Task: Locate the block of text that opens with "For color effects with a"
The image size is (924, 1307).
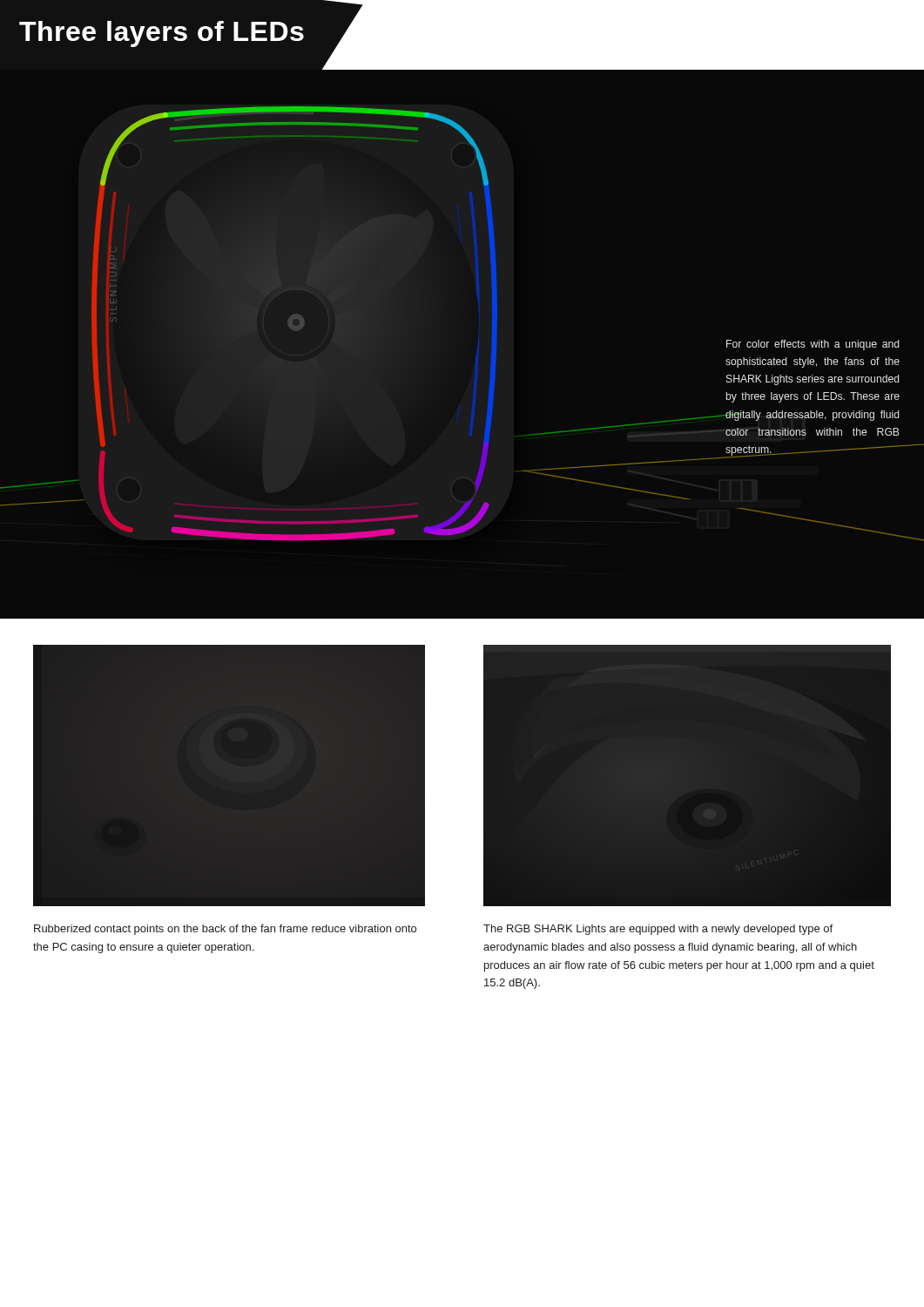Action: [x=813, y=397]
